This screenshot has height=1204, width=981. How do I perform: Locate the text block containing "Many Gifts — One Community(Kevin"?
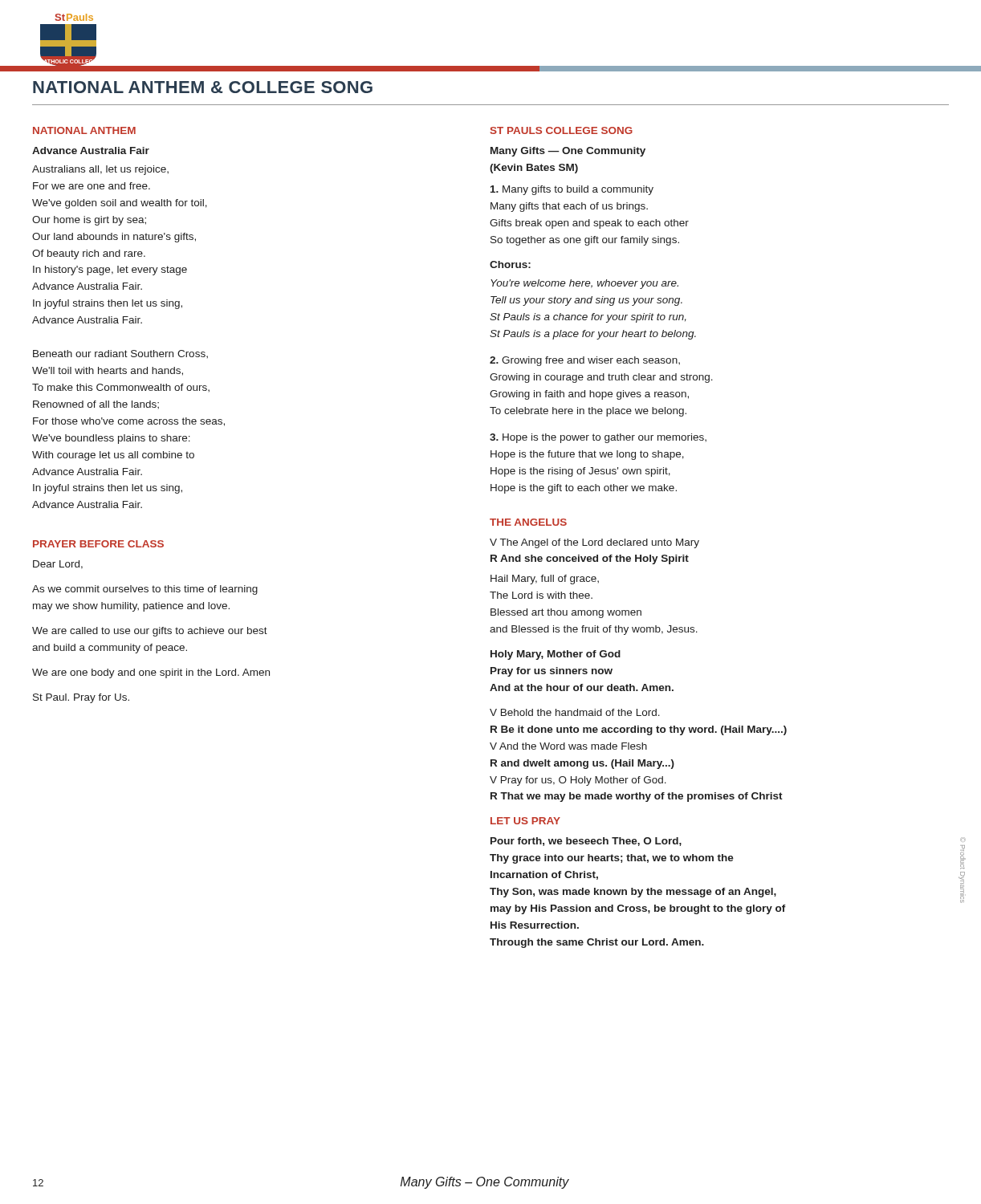(568, 152)
